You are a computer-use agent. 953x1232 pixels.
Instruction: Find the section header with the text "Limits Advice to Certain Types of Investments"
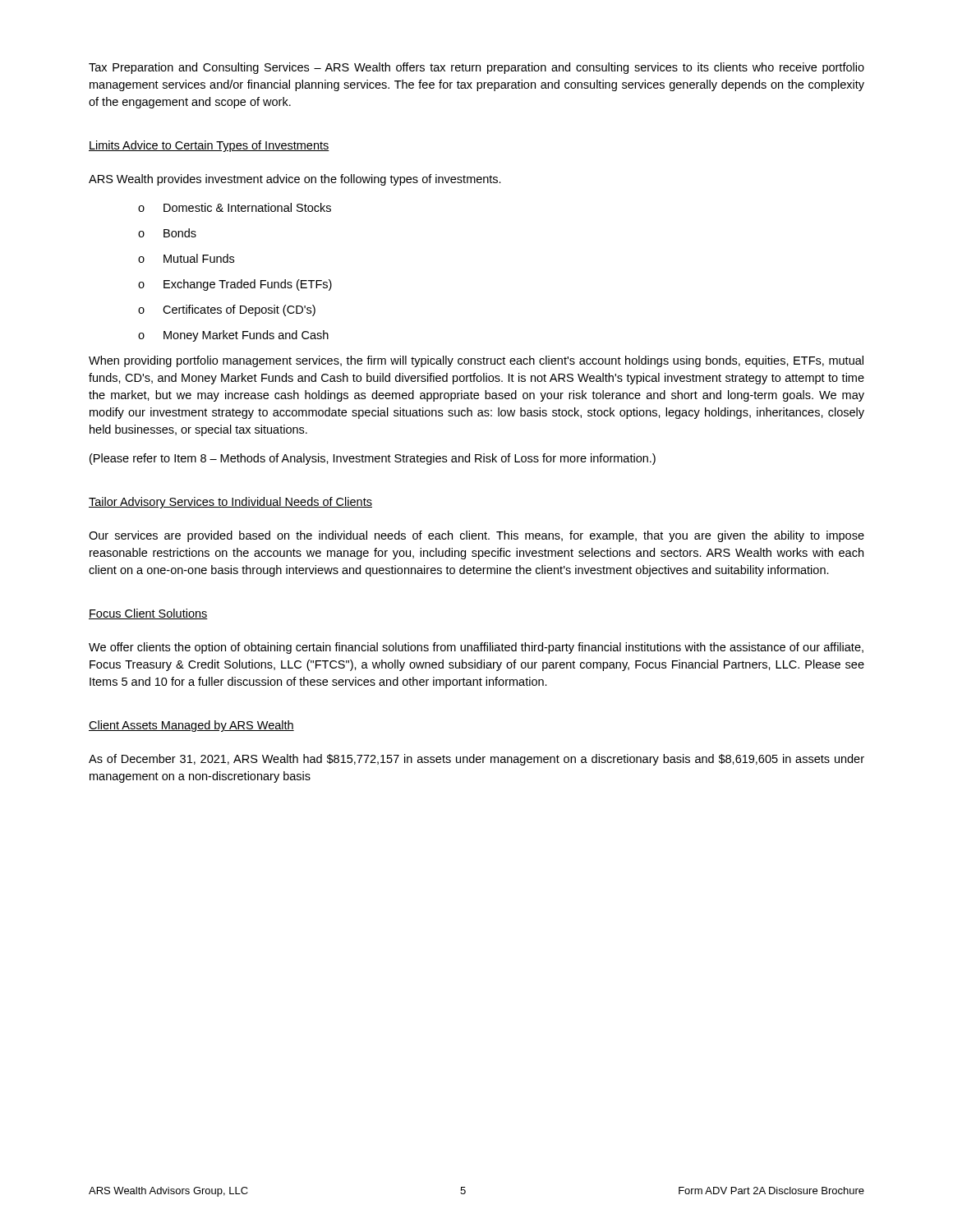[209, 145]
